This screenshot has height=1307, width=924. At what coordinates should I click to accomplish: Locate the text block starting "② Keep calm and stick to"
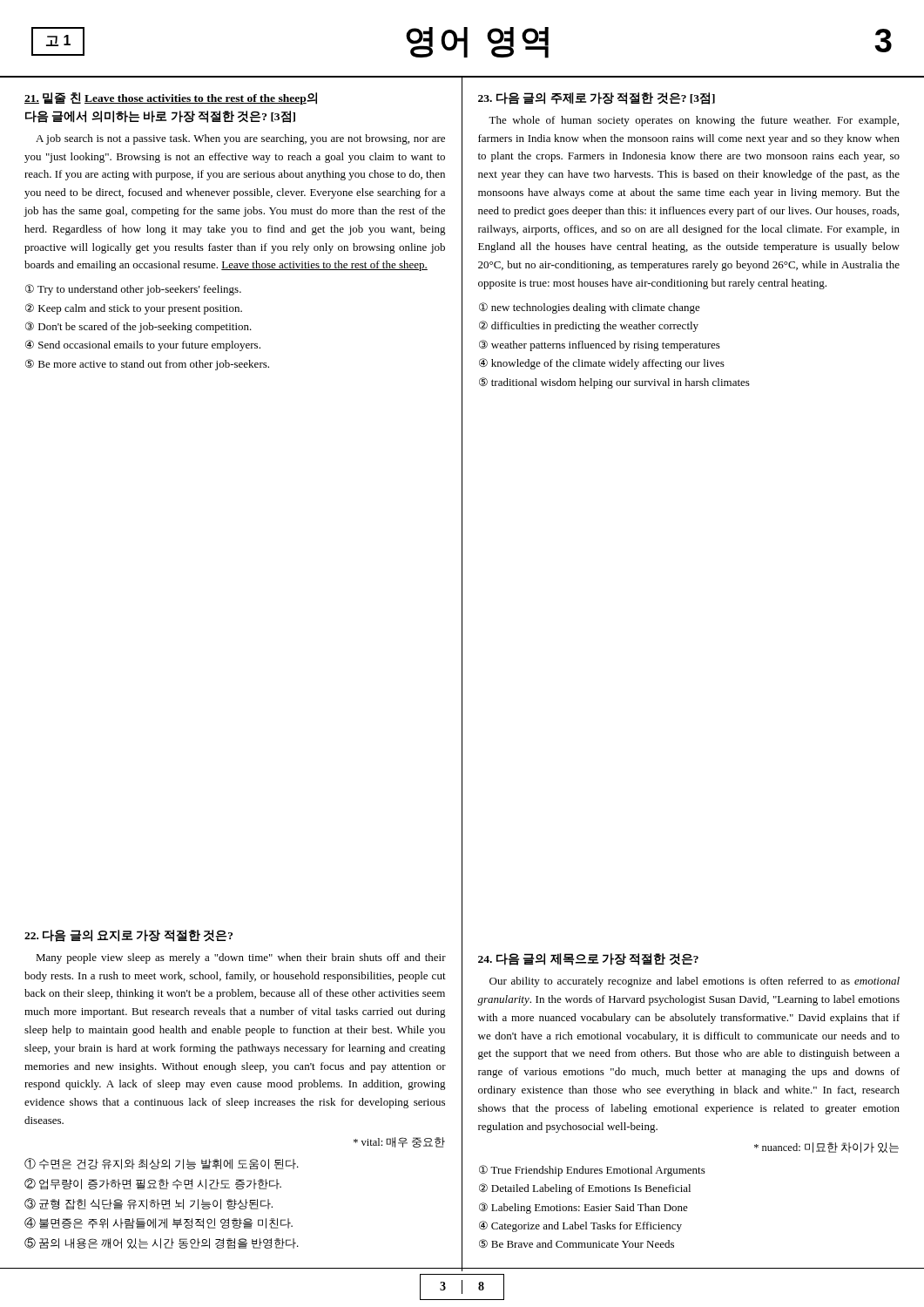(x=134, y=308)
